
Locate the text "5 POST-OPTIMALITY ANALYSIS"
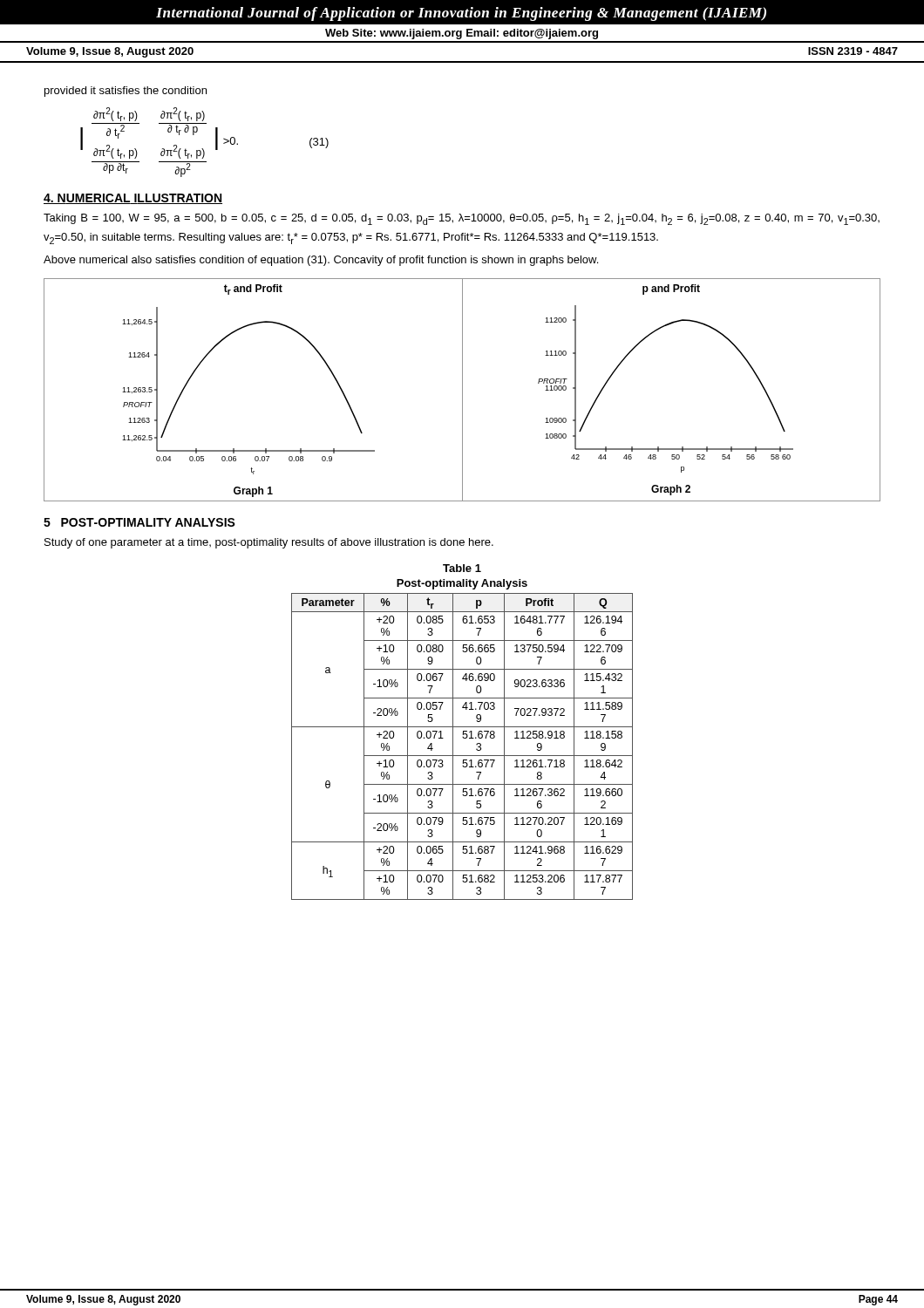pos(139,523)
